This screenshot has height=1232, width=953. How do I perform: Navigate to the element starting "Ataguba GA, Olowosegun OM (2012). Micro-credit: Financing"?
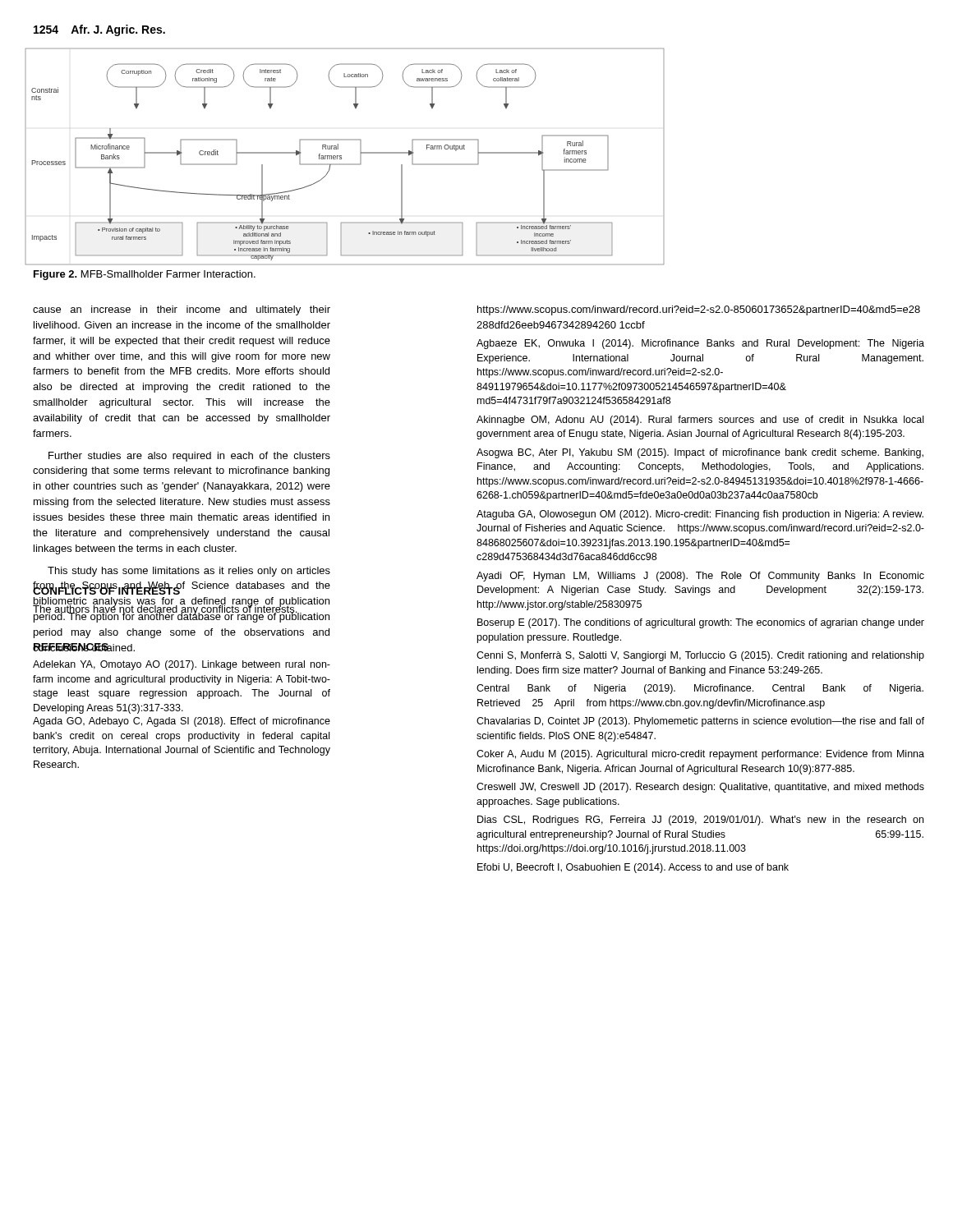pos(700,535)
